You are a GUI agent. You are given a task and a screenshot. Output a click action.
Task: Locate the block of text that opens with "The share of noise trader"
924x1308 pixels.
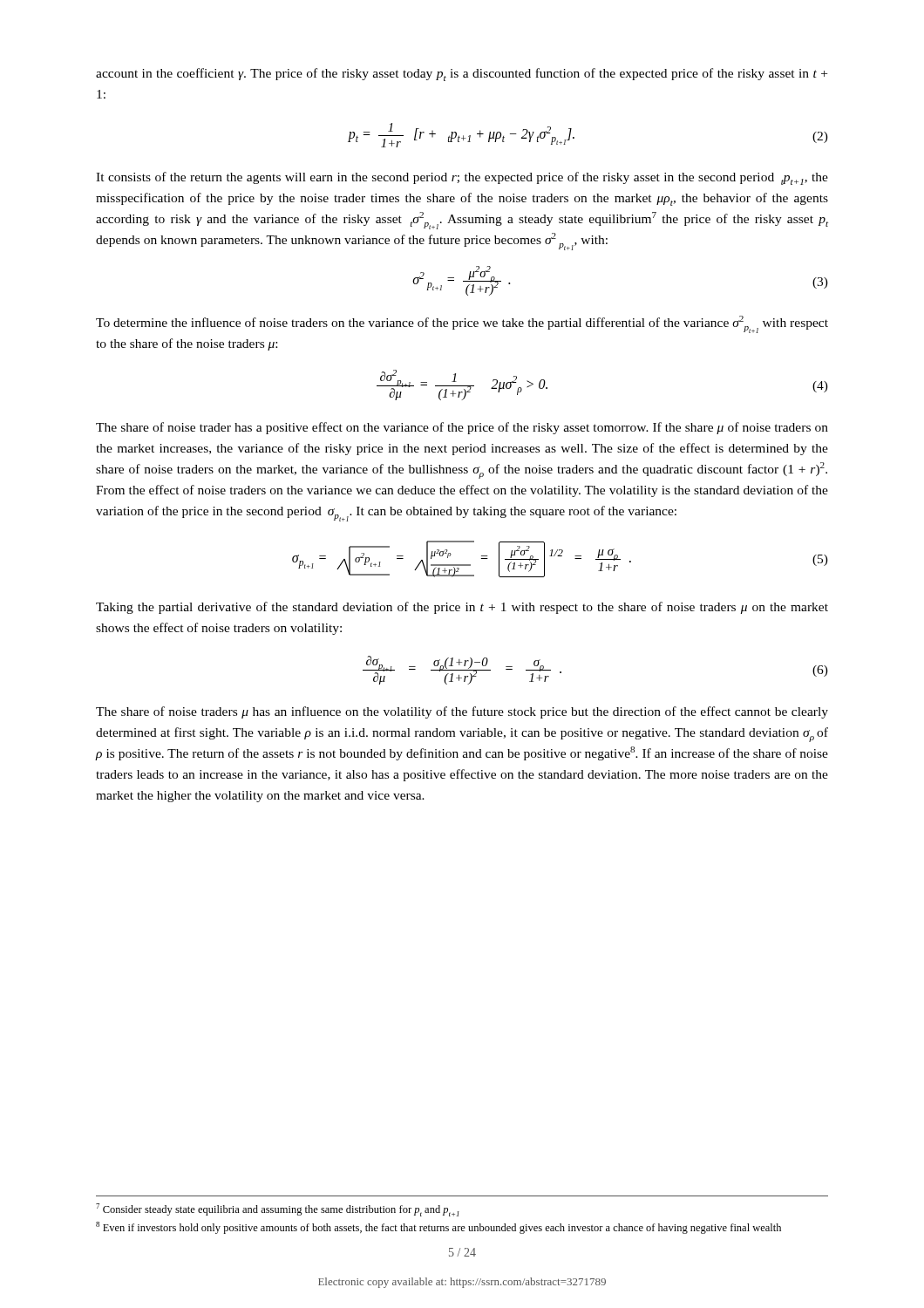tap(462, 471)
